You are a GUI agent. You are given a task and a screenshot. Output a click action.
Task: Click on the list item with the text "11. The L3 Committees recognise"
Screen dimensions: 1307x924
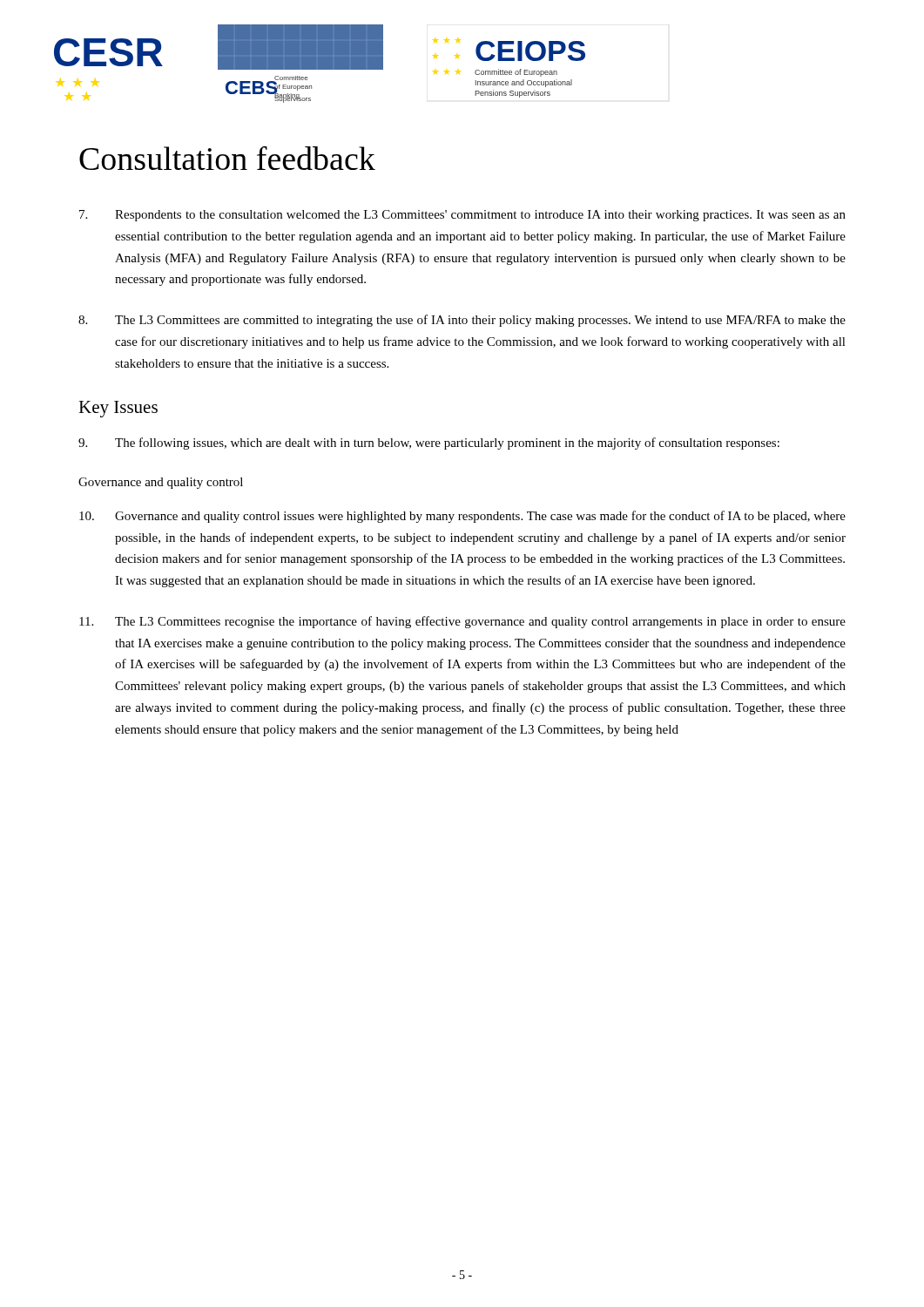[462, 675]
